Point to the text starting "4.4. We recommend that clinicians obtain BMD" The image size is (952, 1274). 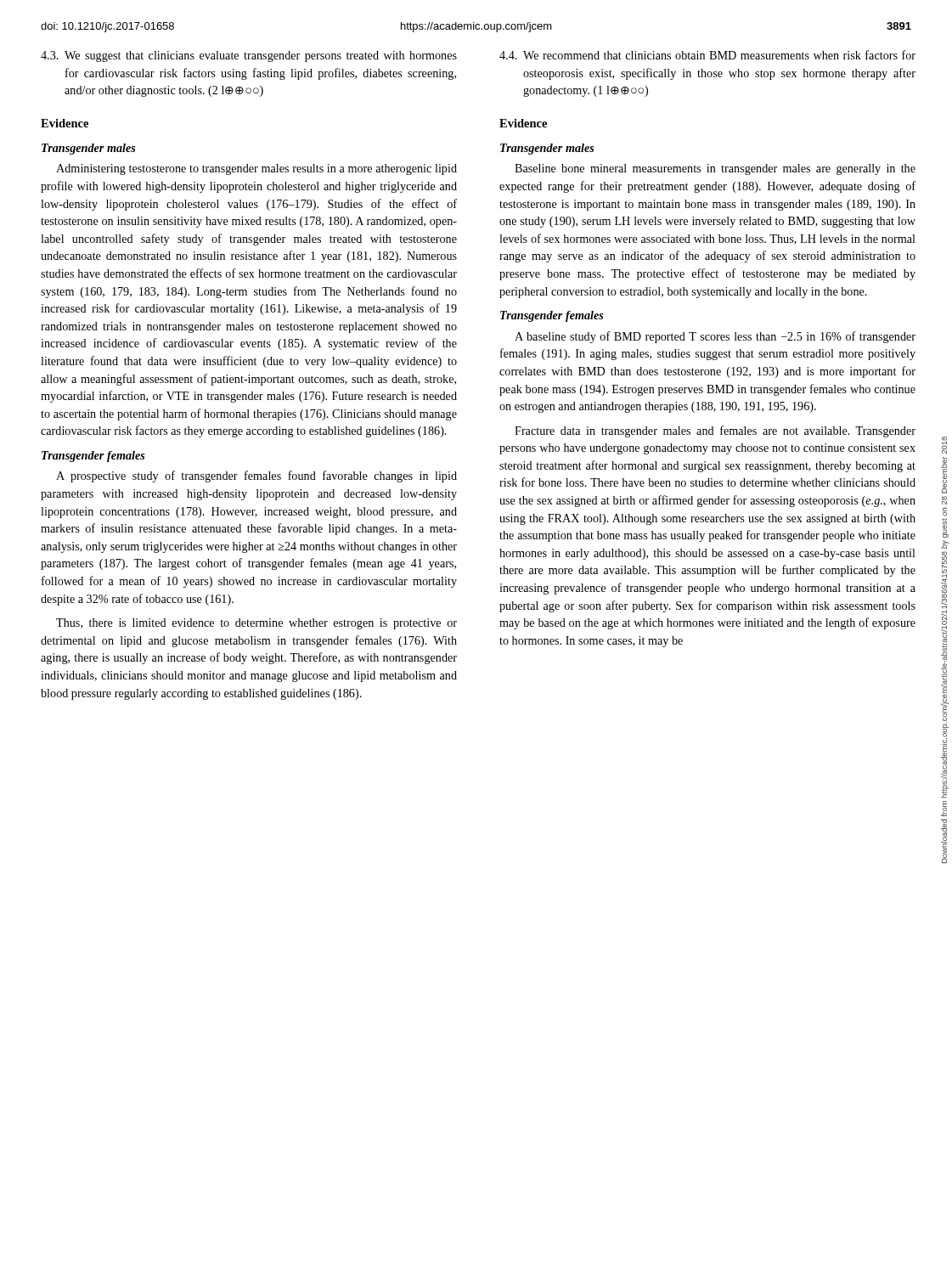(x=707, y=73)
